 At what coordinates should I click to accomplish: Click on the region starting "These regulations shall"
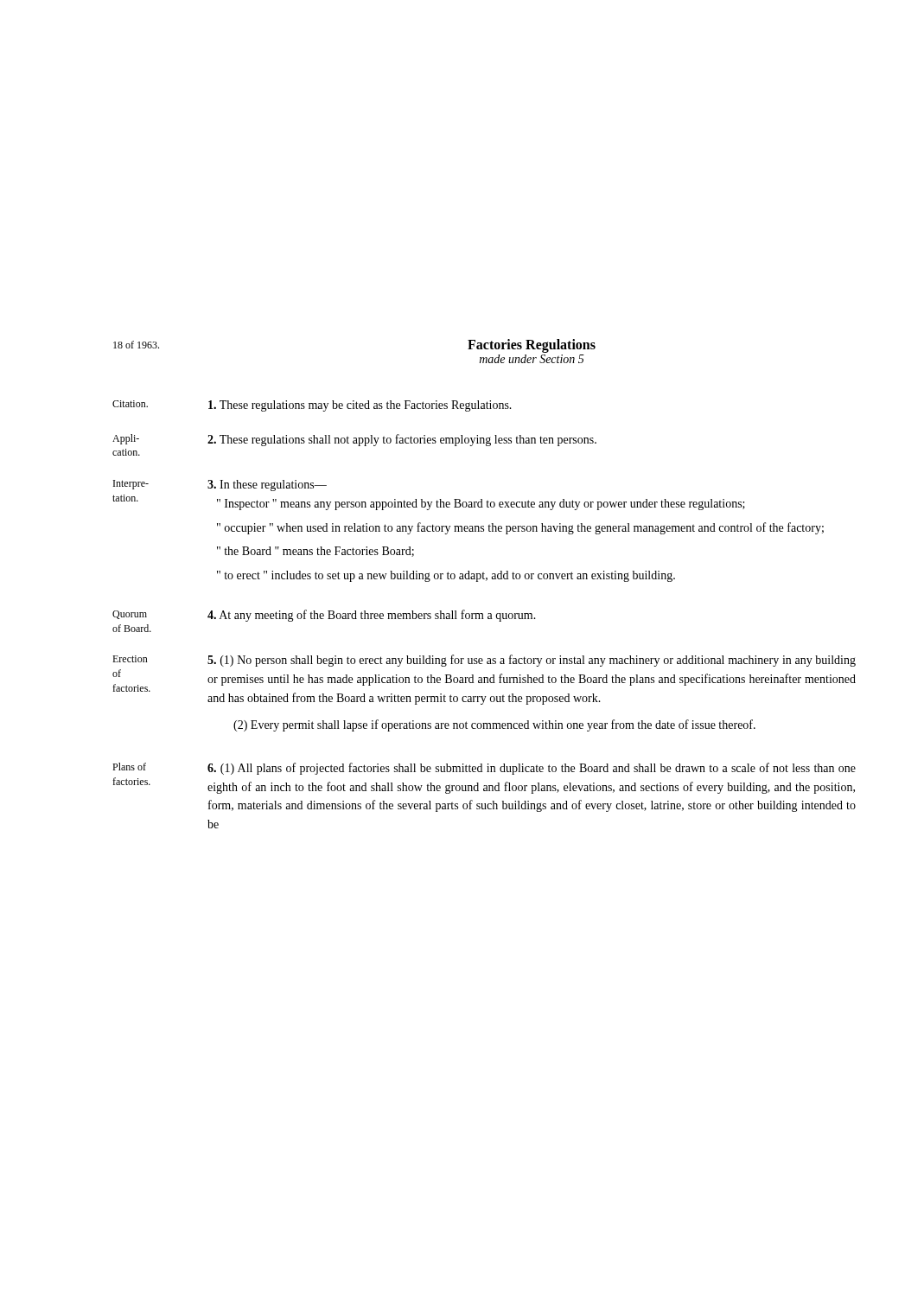(x=402, y=439)
